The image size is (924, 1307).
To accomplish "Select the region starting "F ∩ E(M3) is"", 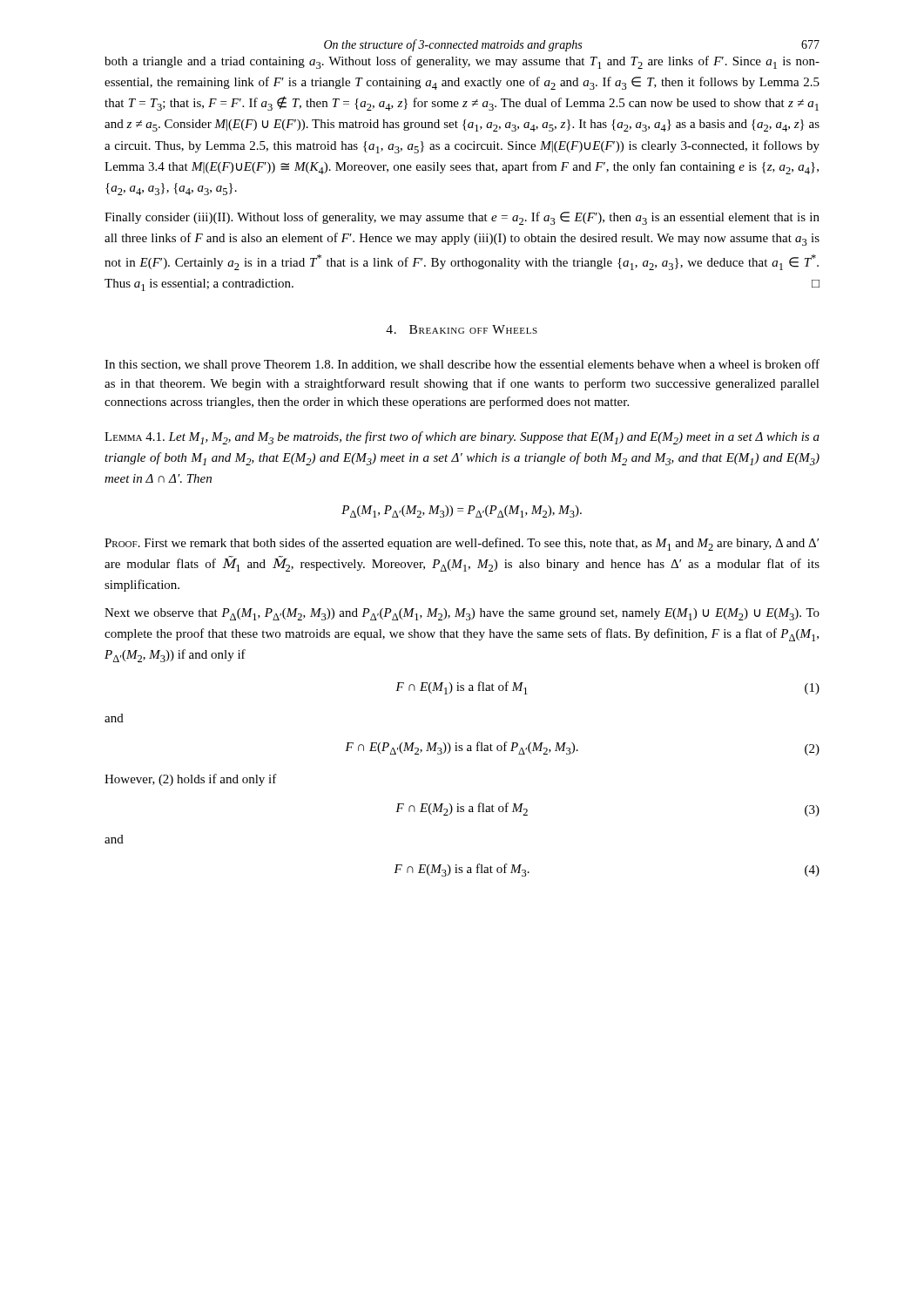I will [462, 871].
